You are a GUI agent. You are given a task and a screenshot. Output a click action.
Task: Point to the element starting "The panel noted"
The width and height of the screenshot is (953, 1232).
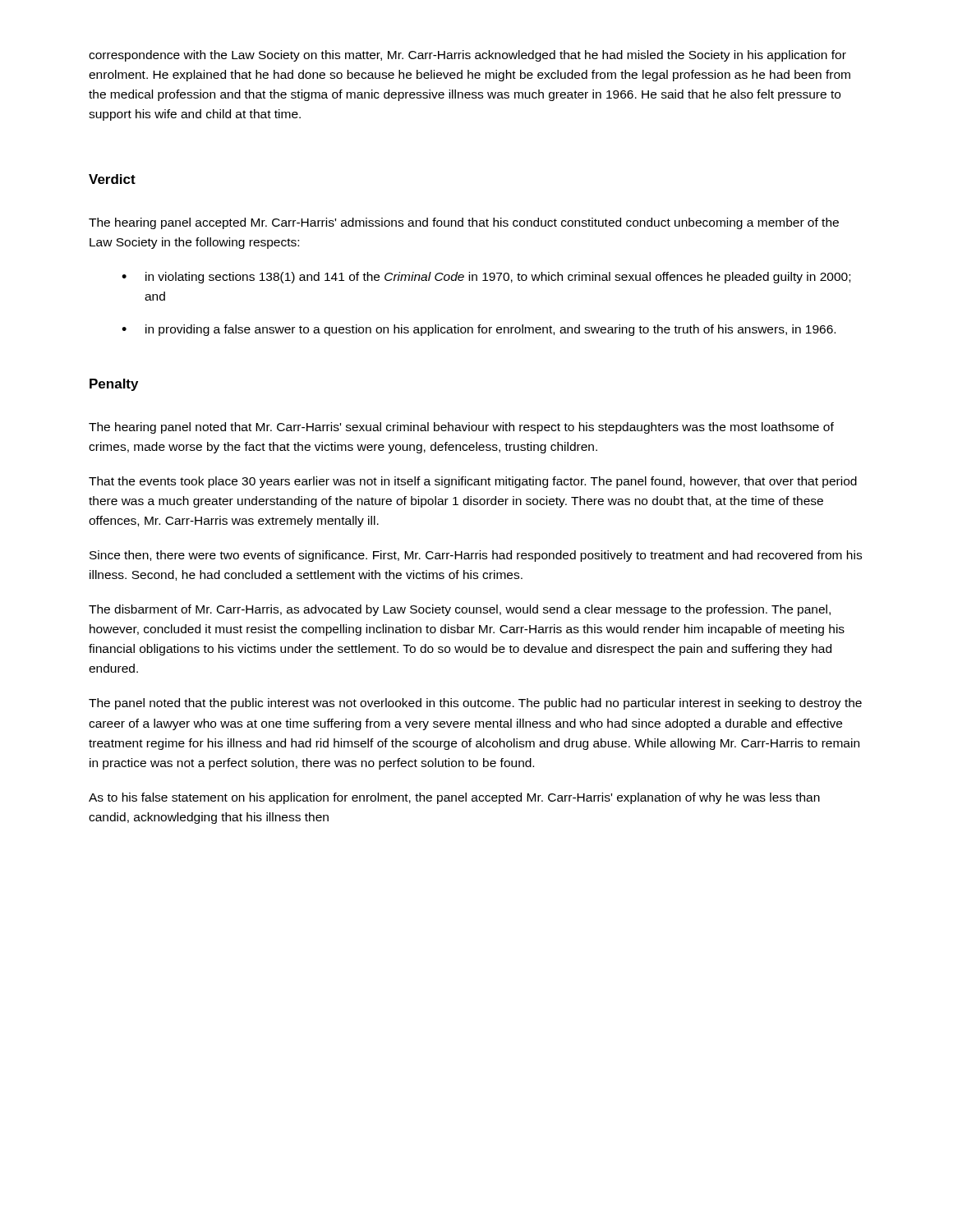pyautogui.click(x=475, y=733)
